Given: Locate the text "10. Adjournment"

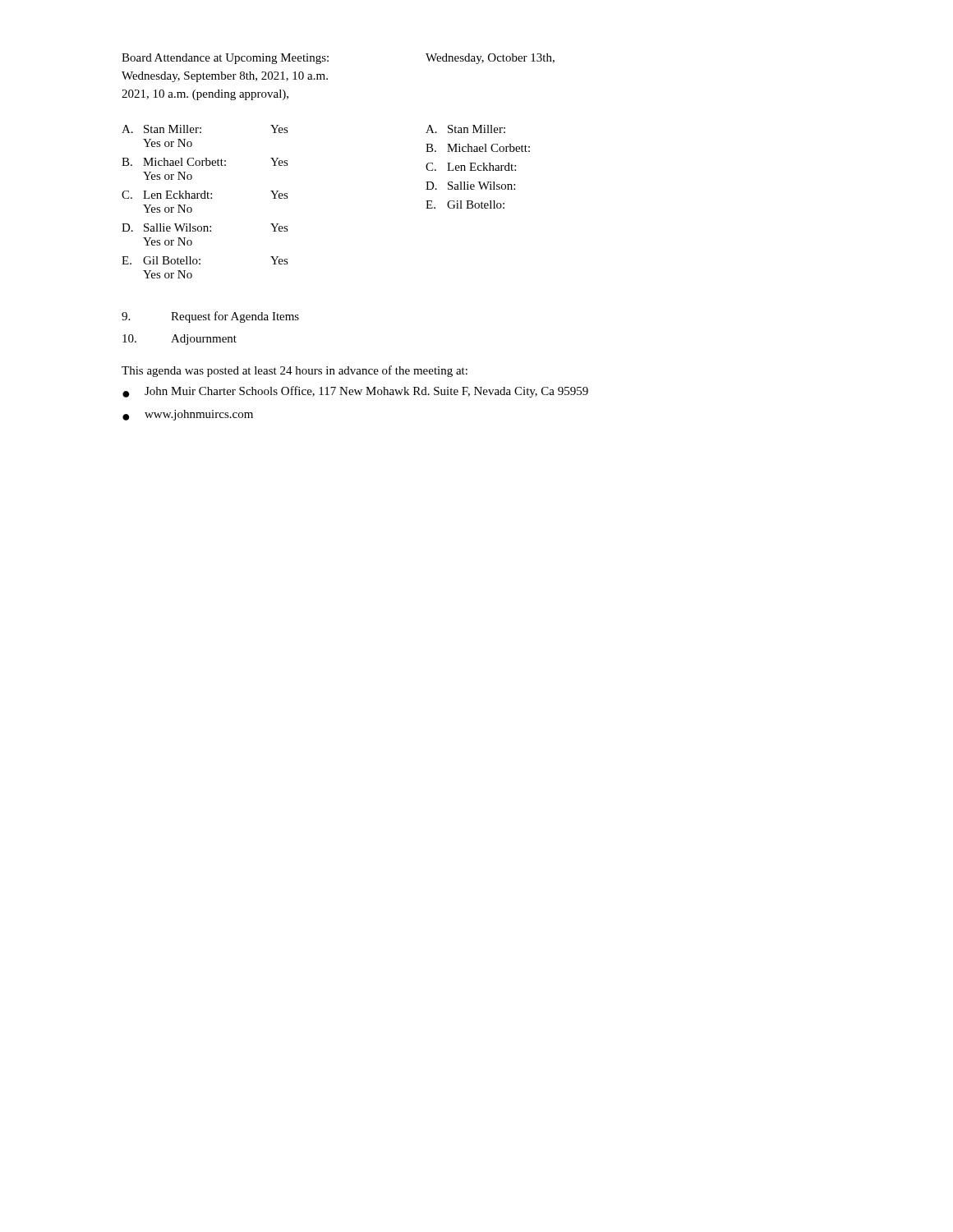Looking at the screenshot, I should point(180,340).
